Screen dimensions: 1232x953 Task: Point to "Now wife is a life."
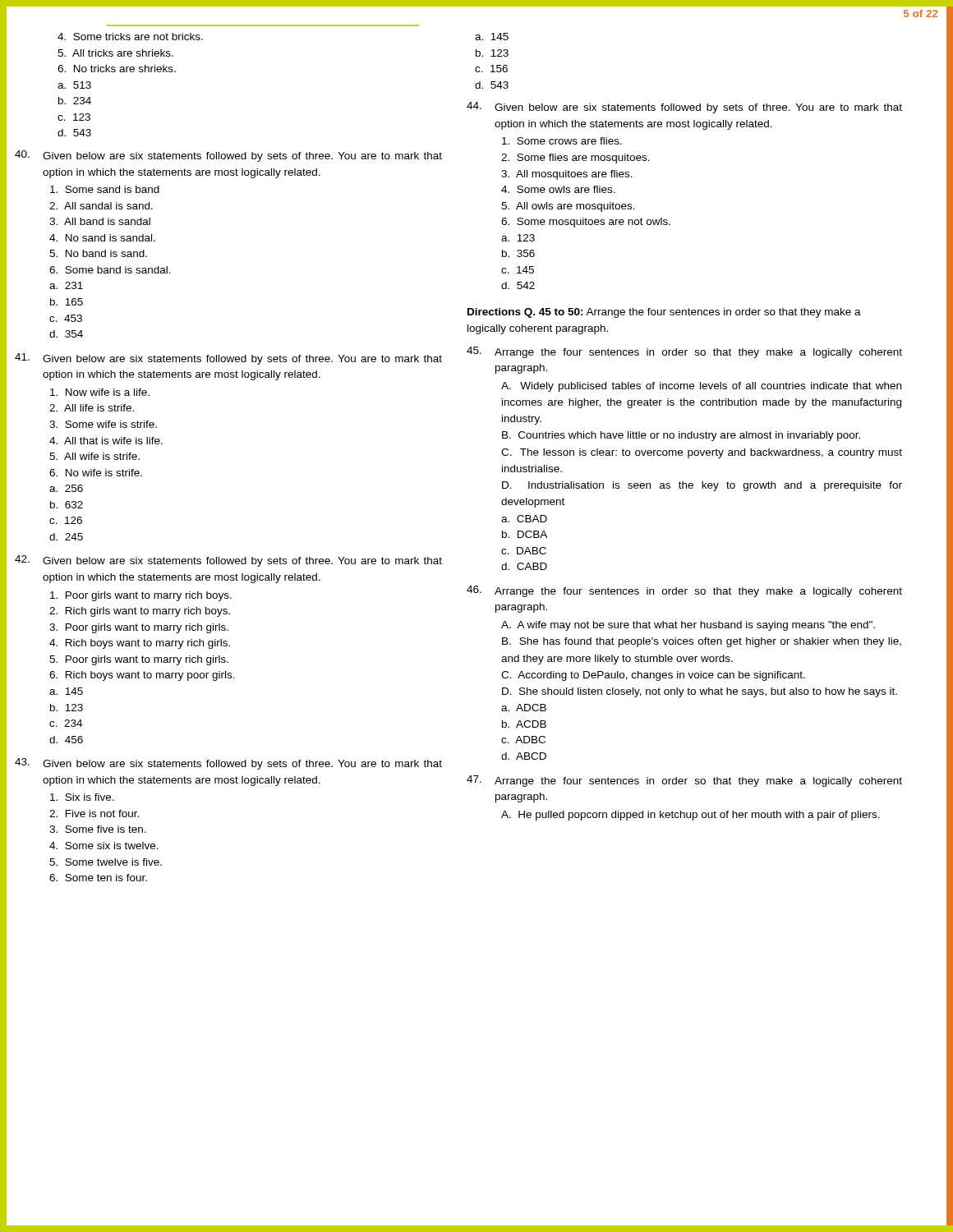coord(100,392)
